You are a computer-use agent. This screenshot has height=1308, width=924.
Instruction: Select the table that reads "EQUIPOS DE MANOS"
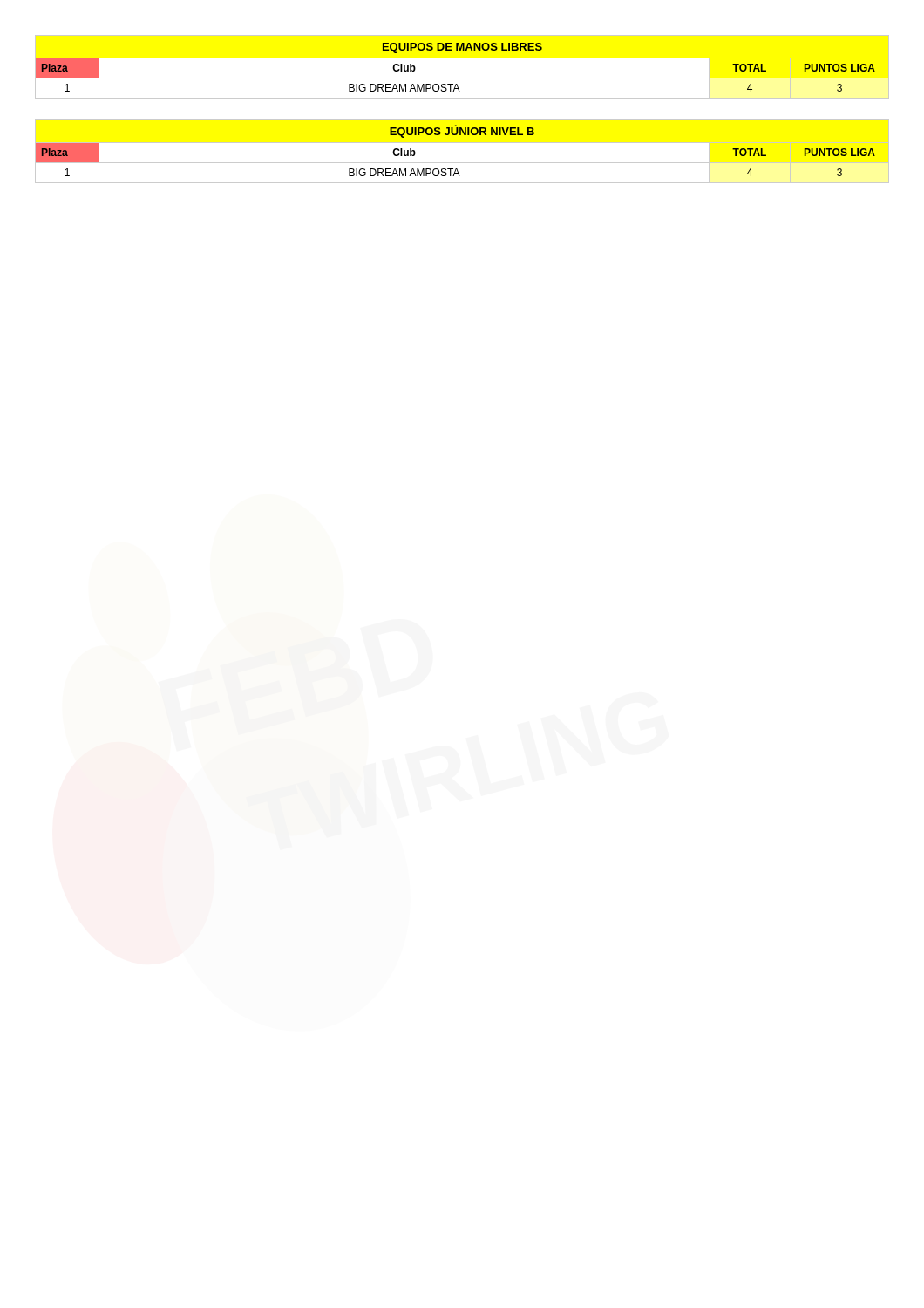462,67
